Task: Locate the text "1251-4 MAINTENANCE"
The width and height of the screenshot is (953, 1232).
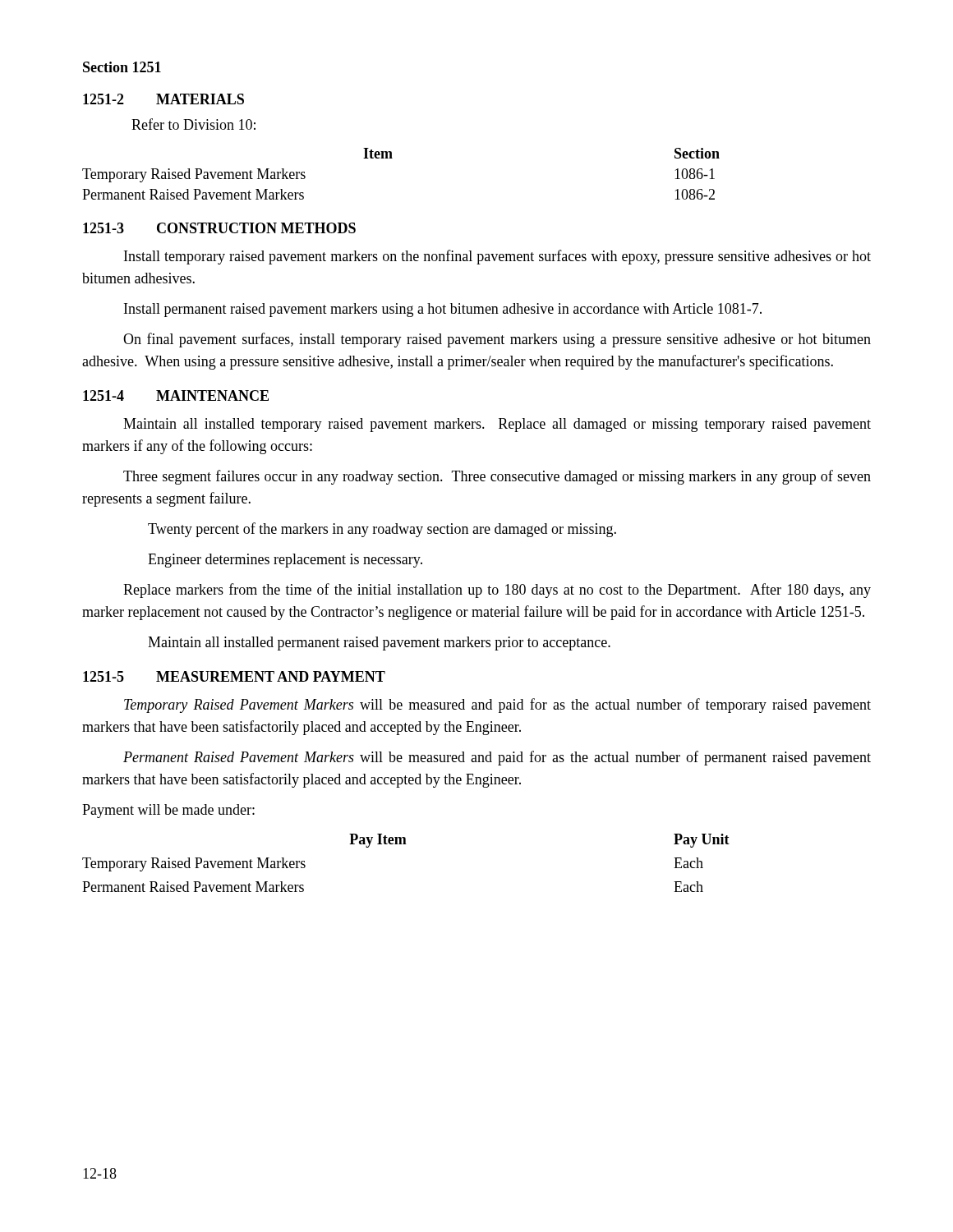Action: pyautogui.click(x=176, y=396)
